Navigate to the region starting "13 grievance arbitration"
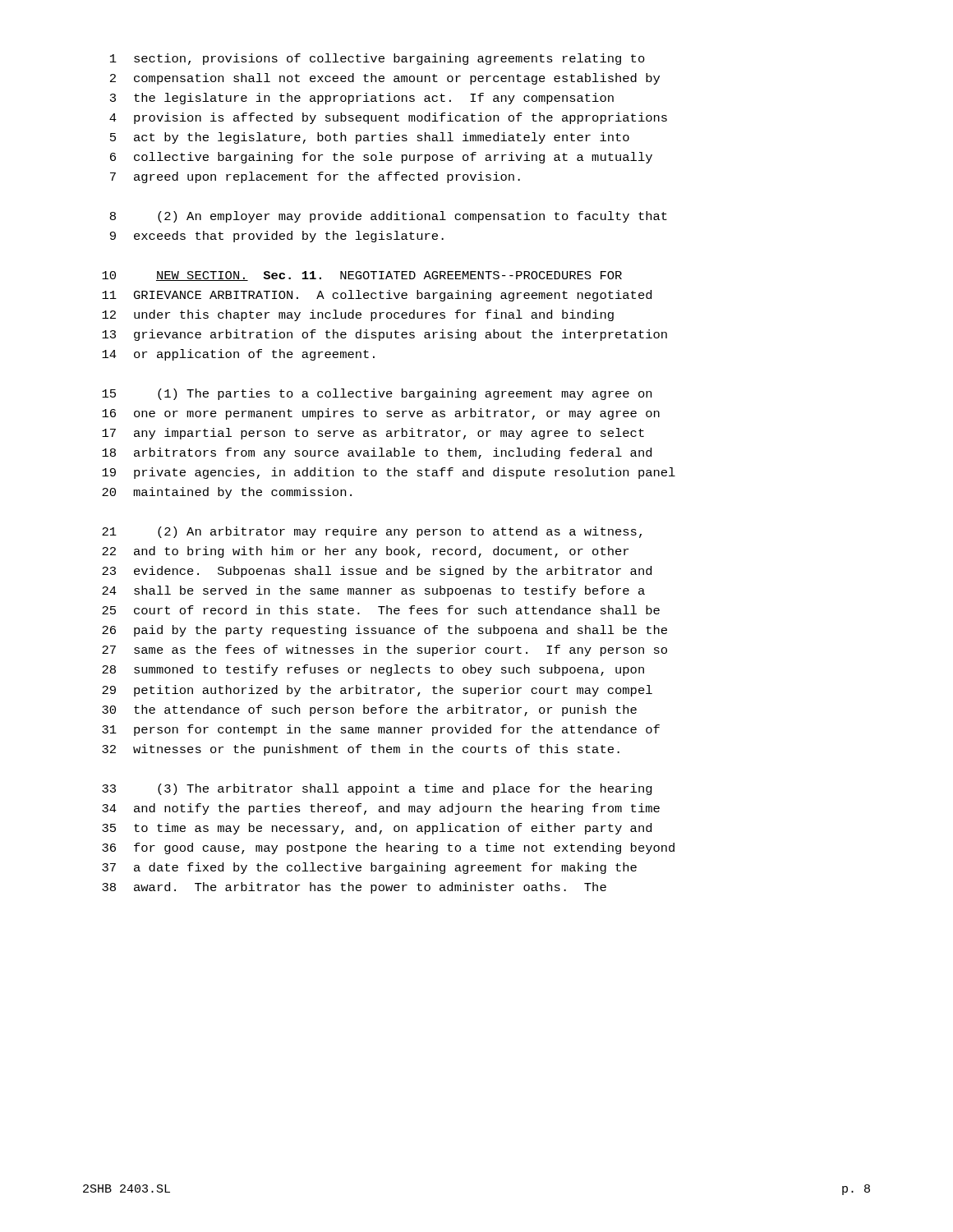Viewport: 953px width, 1232px height. pyautogui.click(x=476, y=335)
